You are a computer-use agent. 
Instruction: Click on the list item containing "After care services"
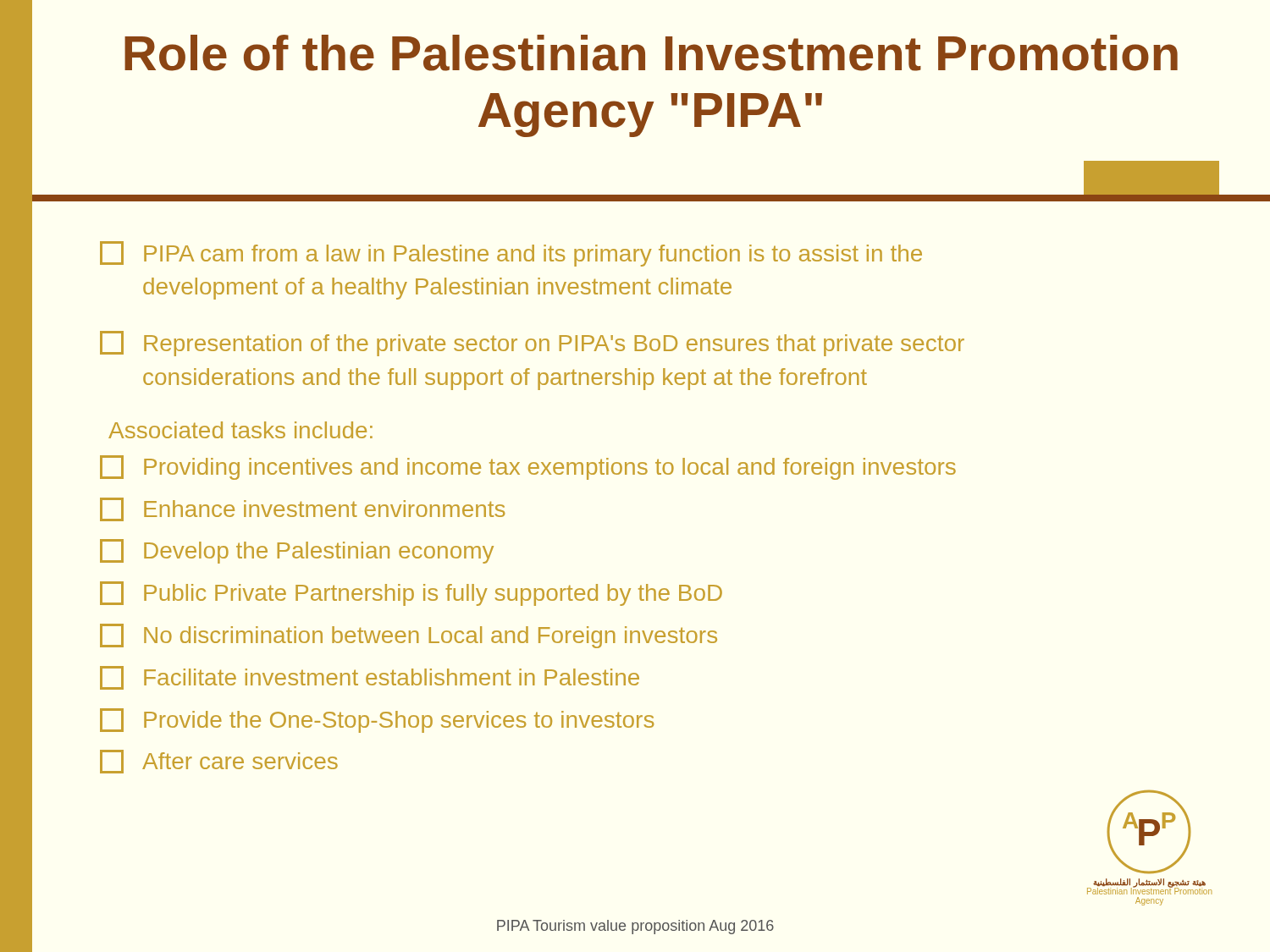[x=219, y=762]
